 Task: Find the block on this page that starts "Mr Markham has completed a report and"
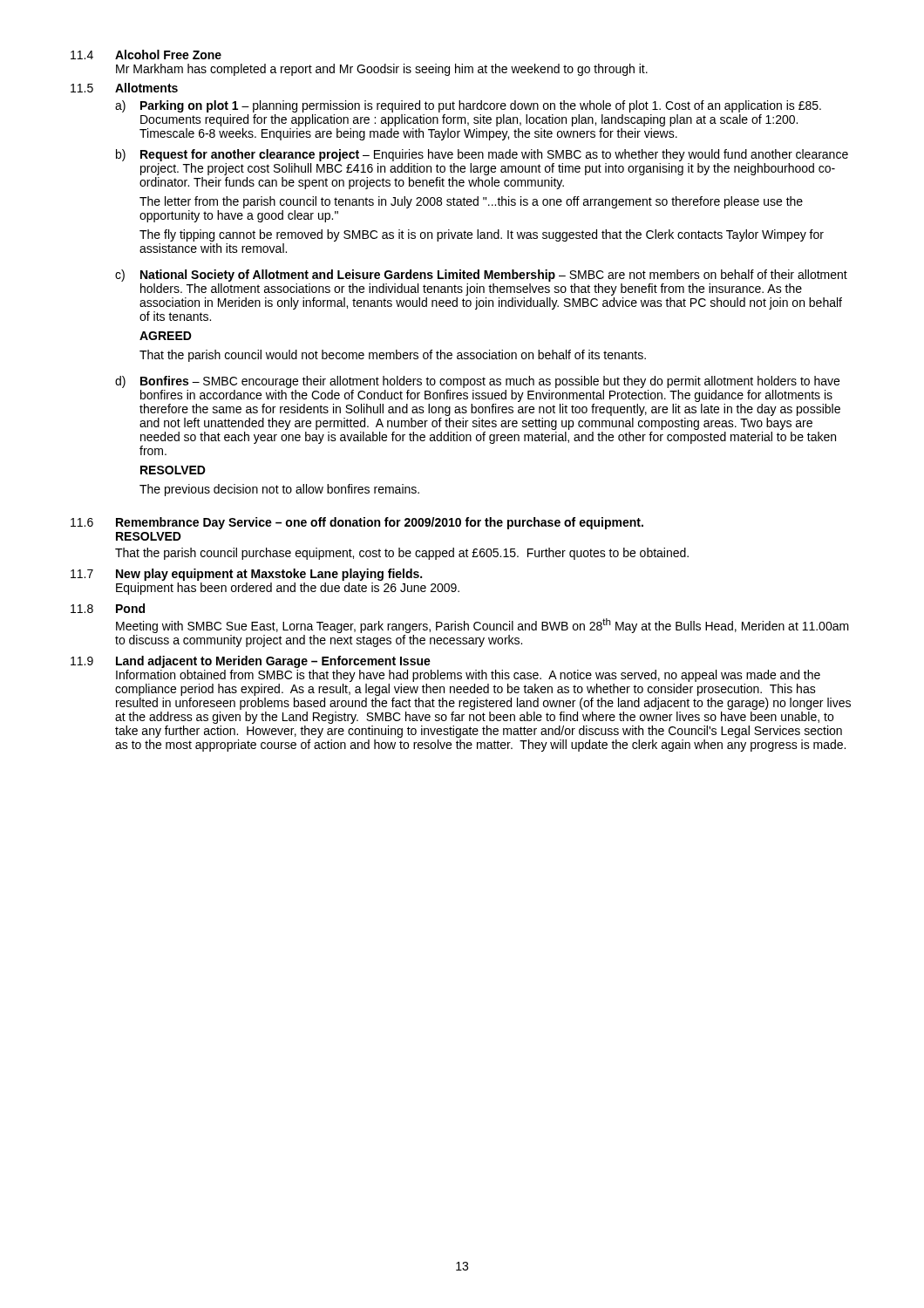[x=382, y=69]
